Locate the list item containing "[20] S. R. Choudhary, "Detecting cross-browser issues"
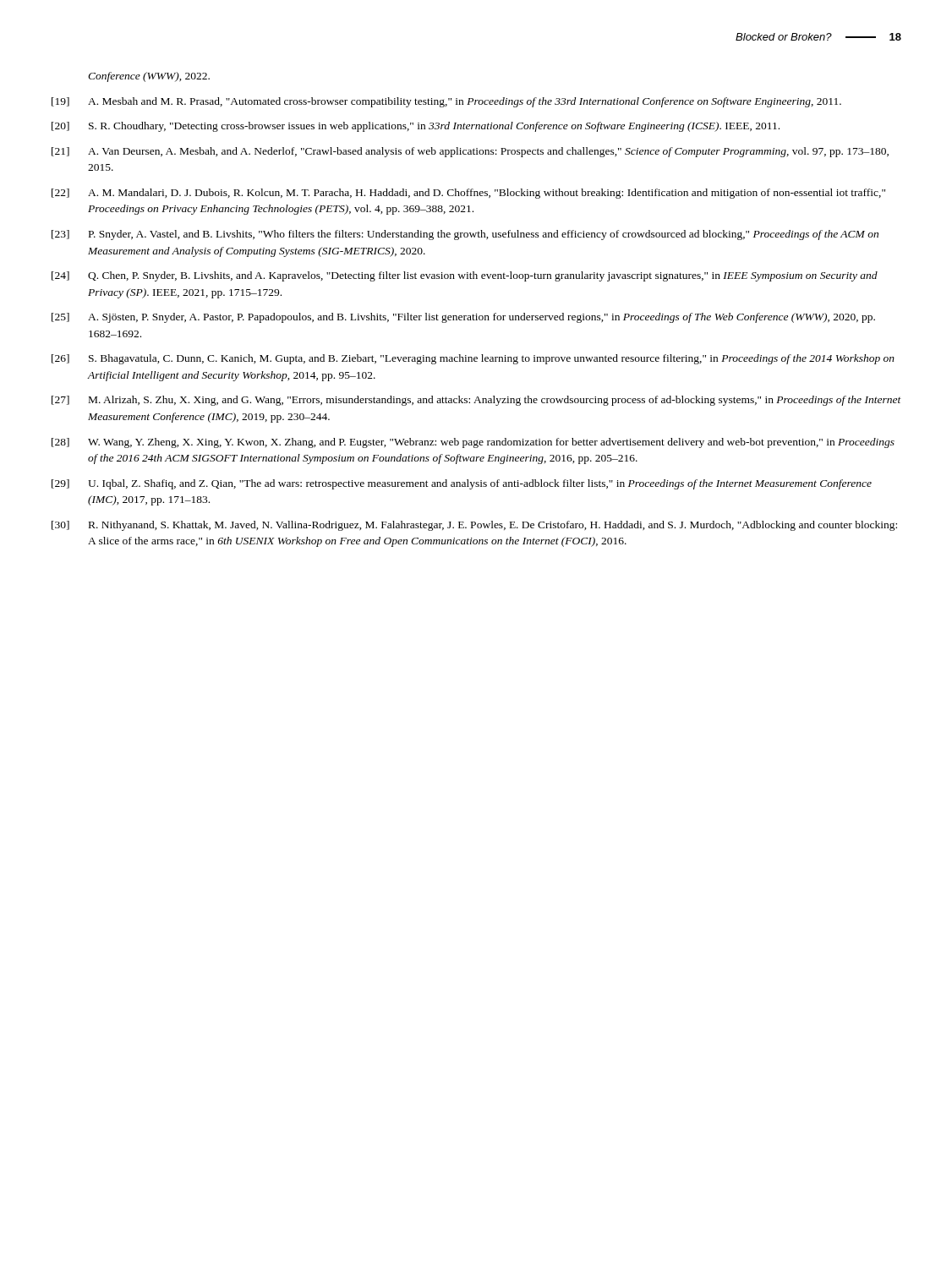 tap(476, 126)
